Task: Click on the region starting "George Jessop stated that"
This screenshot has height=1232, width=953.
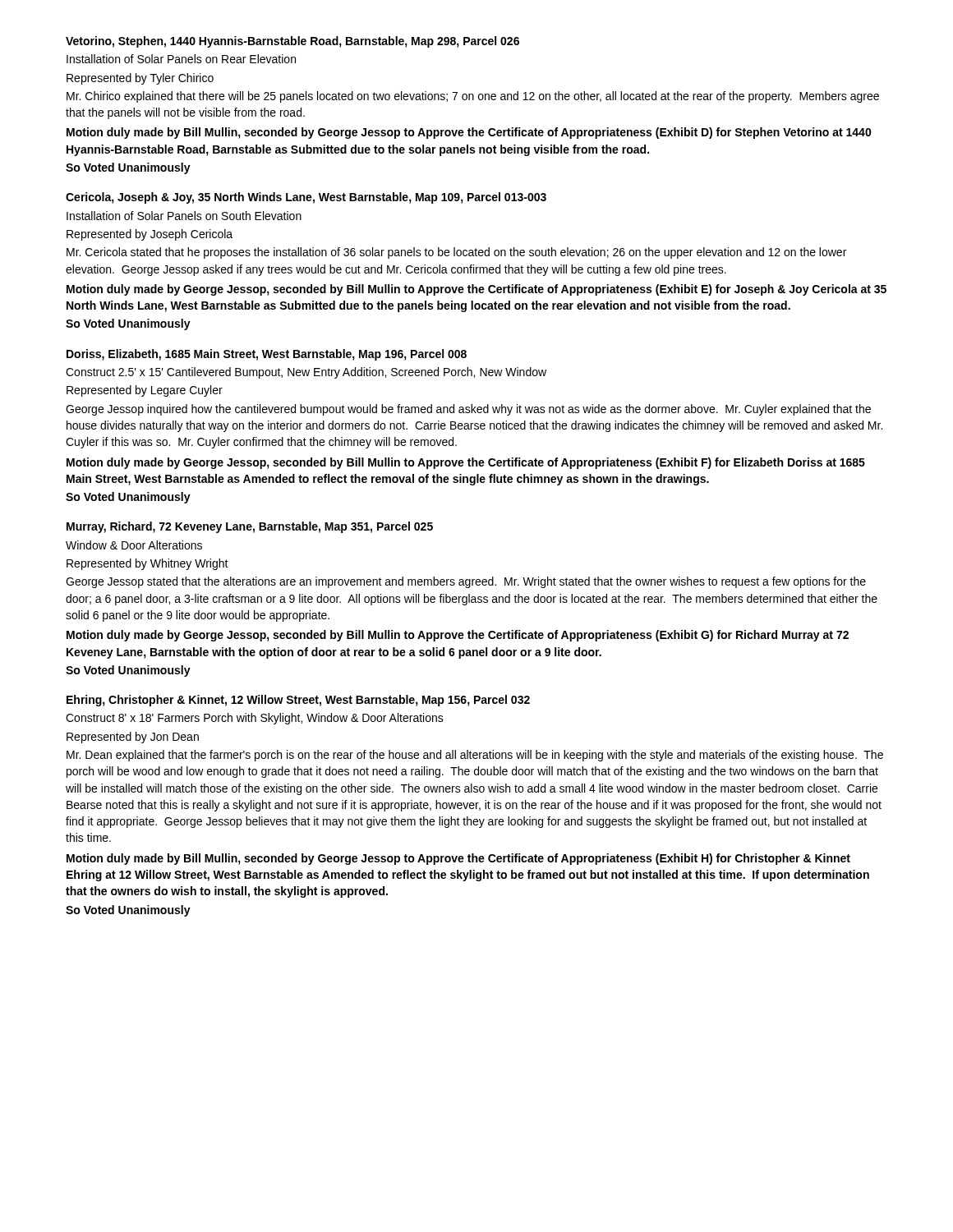Action: [x=476, y=599]
